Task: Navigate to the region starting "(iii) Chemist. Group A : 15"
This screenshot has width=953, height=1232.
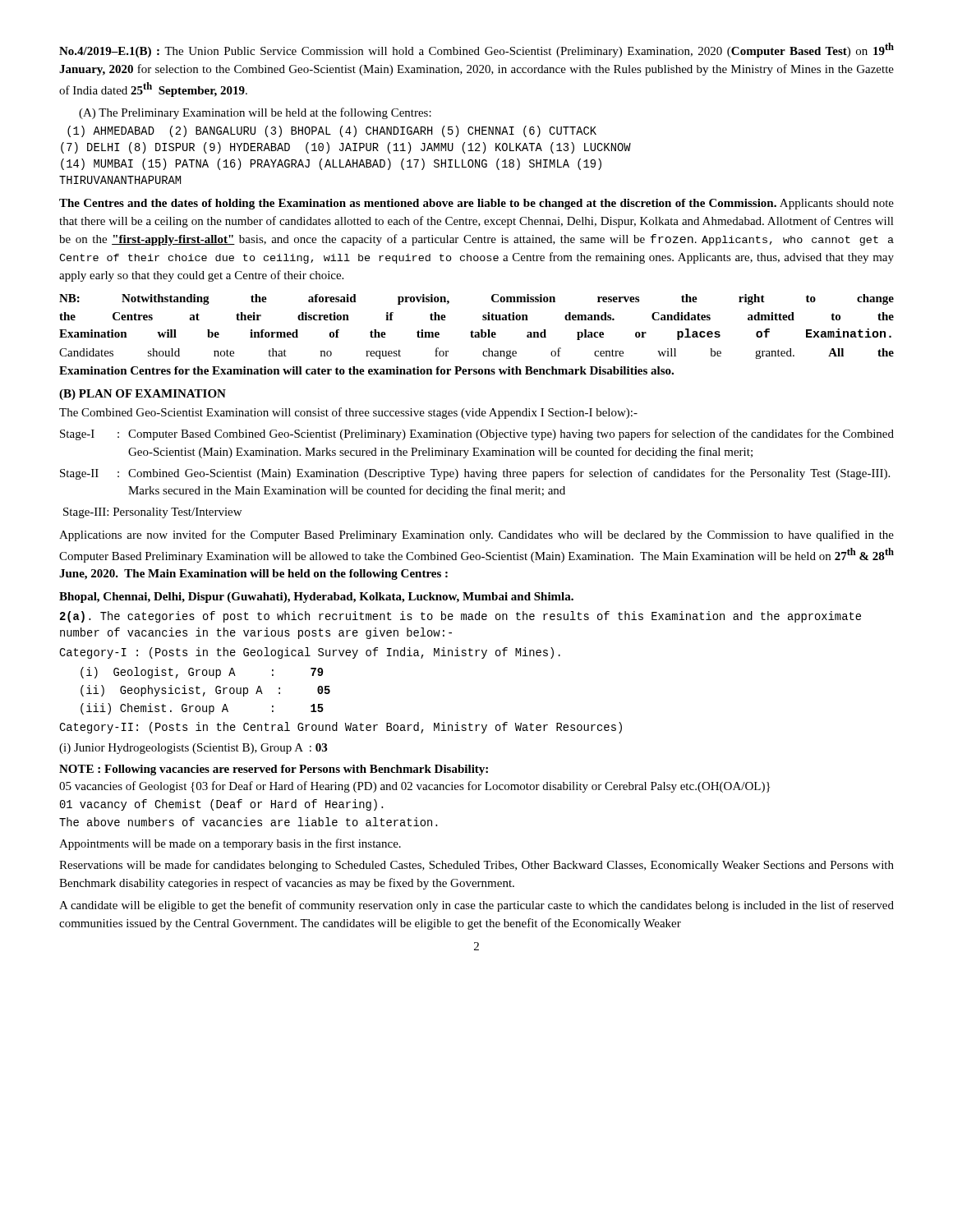Action: [201, 709]
